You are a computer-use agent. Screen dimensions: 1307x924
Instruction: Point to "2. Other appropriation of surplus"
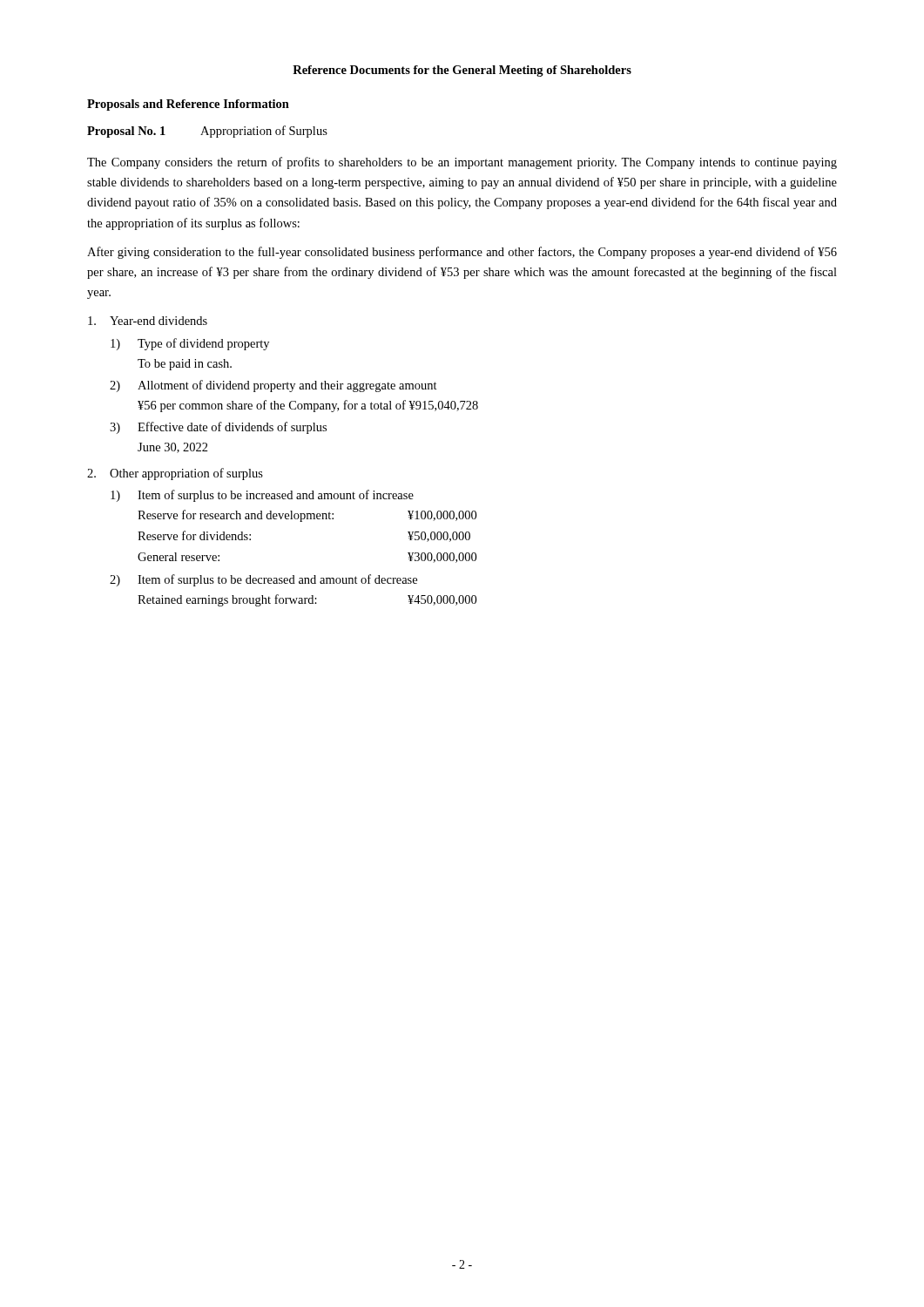pos(175,474)
